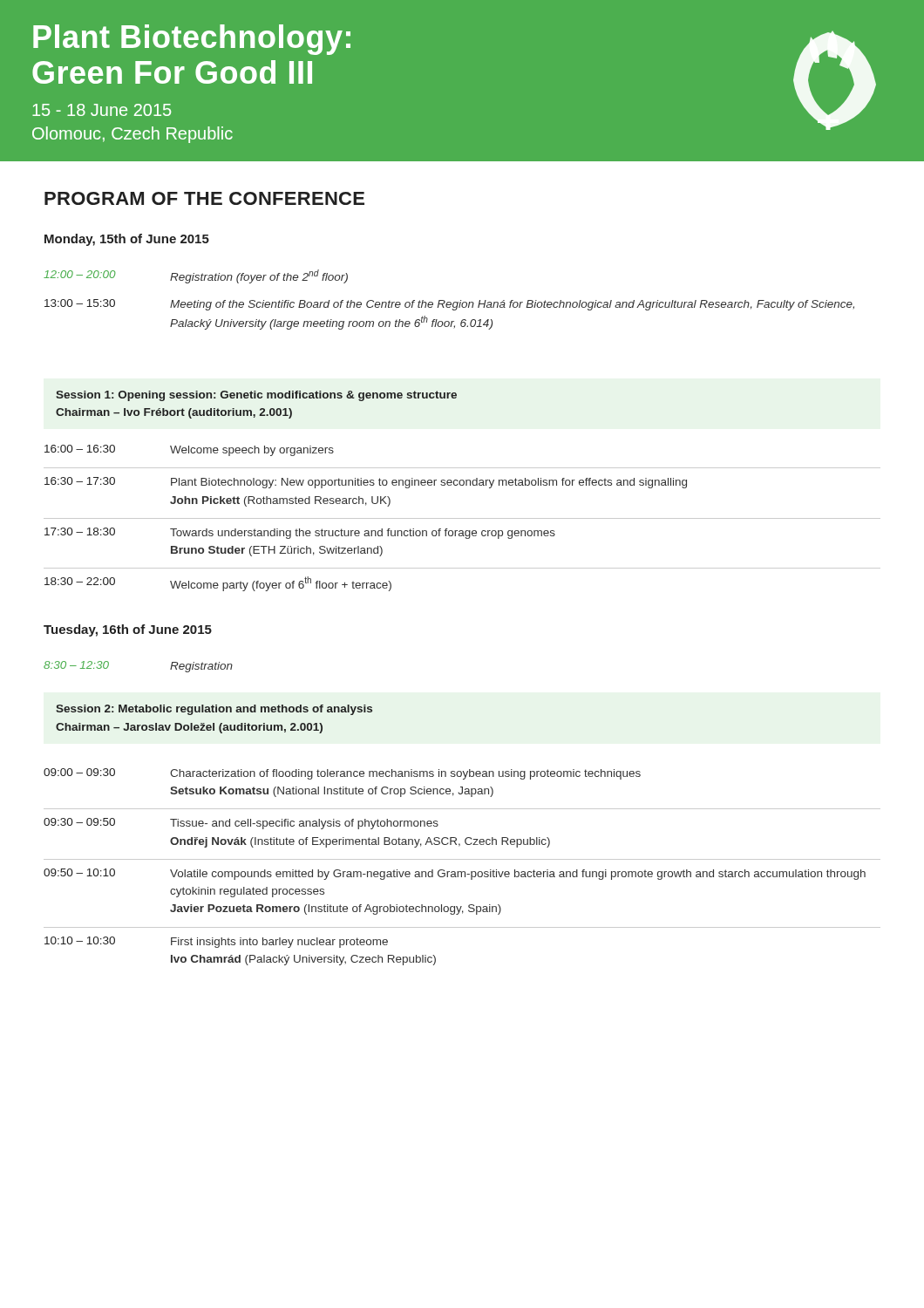Click on the element starting "PROGRAM OF THE CONFERENCE"
The width and height of the screenshot is (924, 1308).
click(204, 198)
